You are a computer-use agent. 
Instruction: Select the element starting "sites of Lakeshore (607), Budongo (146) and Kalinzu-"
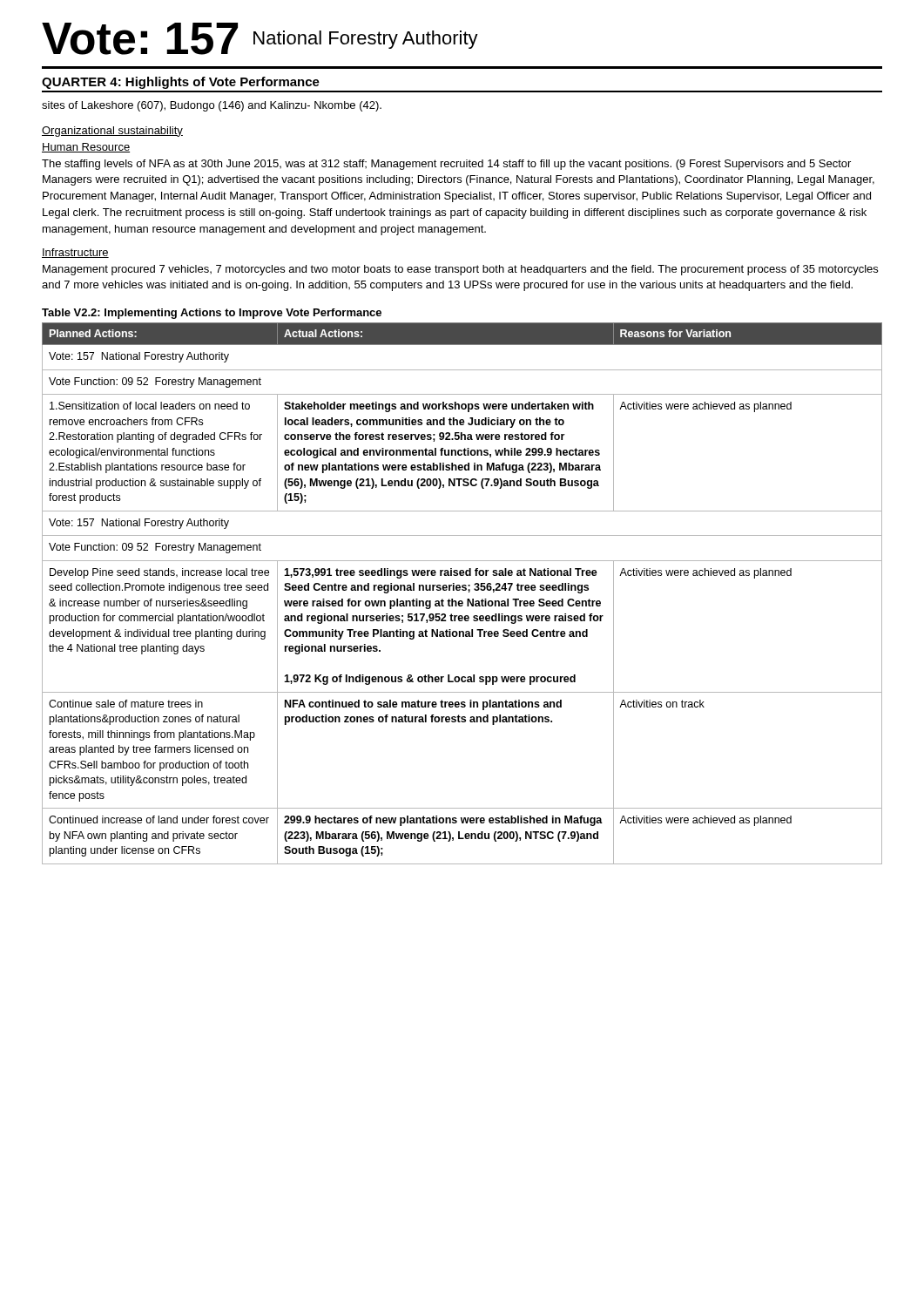[212, 105]
